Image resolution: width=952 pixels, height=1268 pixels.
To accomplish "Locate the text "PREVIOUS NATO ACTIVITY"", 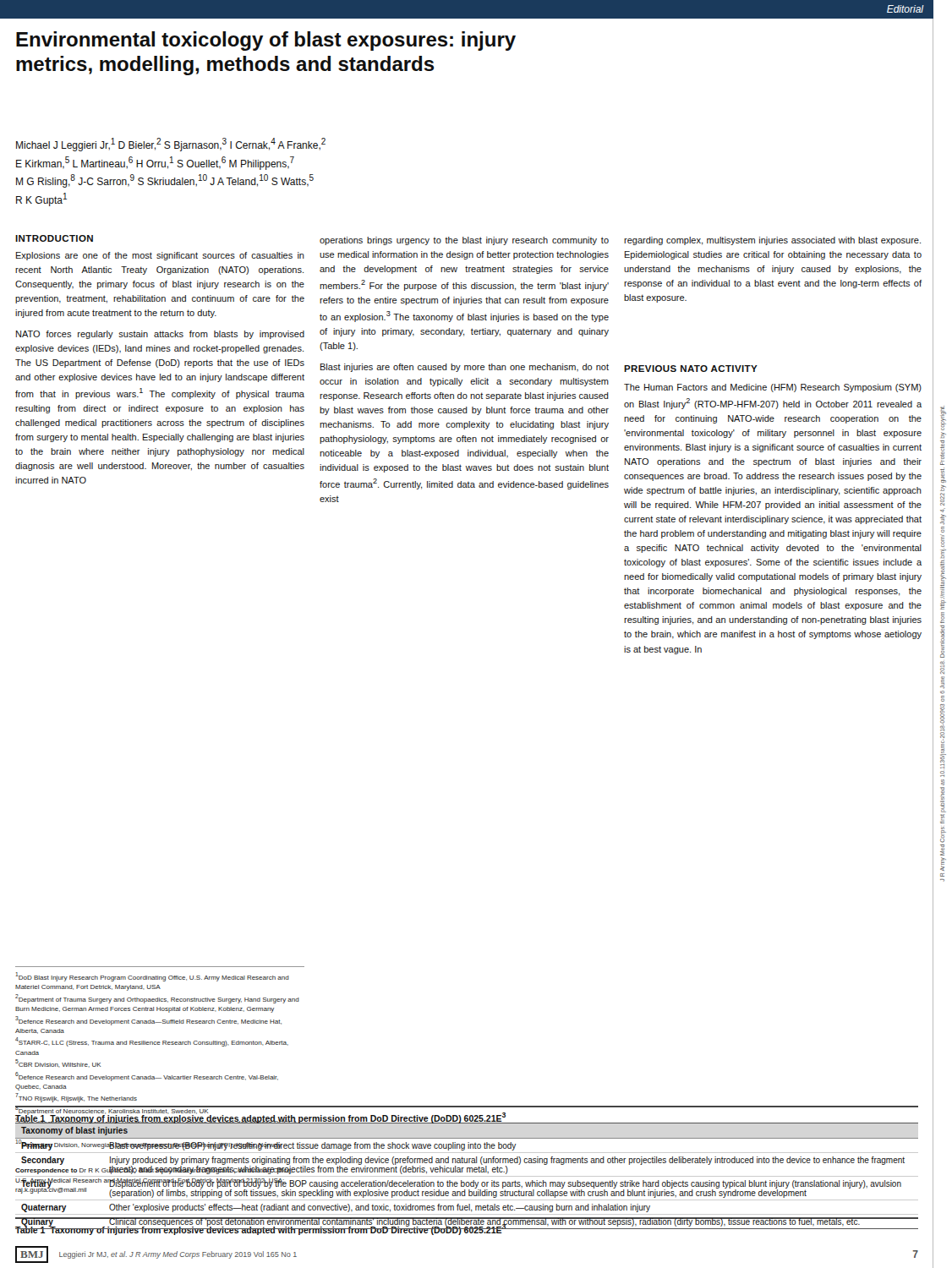I will pos(691,369).
